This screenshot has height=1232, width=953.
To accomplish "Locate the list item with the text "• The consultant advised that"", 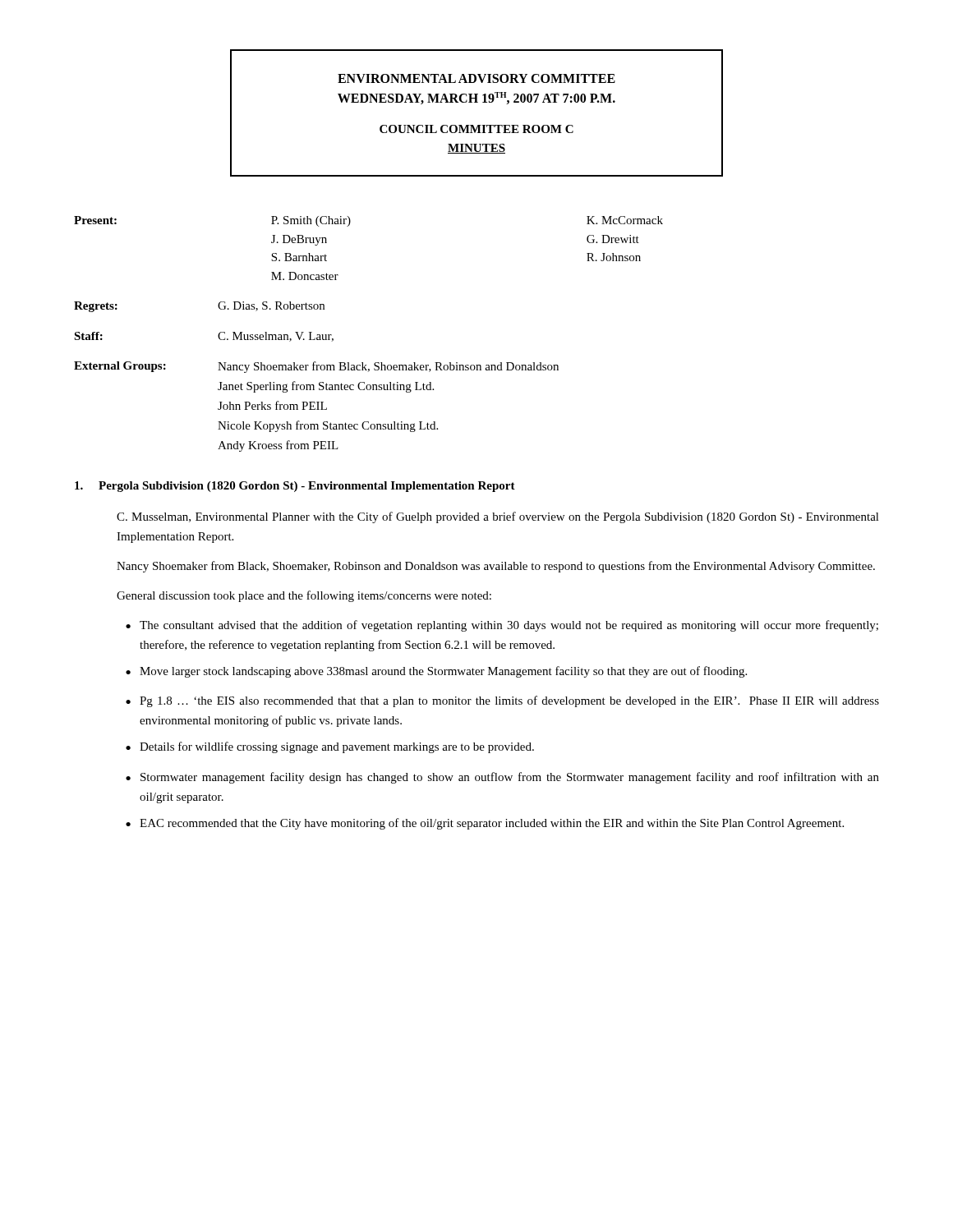I will (x=498, y=635).
